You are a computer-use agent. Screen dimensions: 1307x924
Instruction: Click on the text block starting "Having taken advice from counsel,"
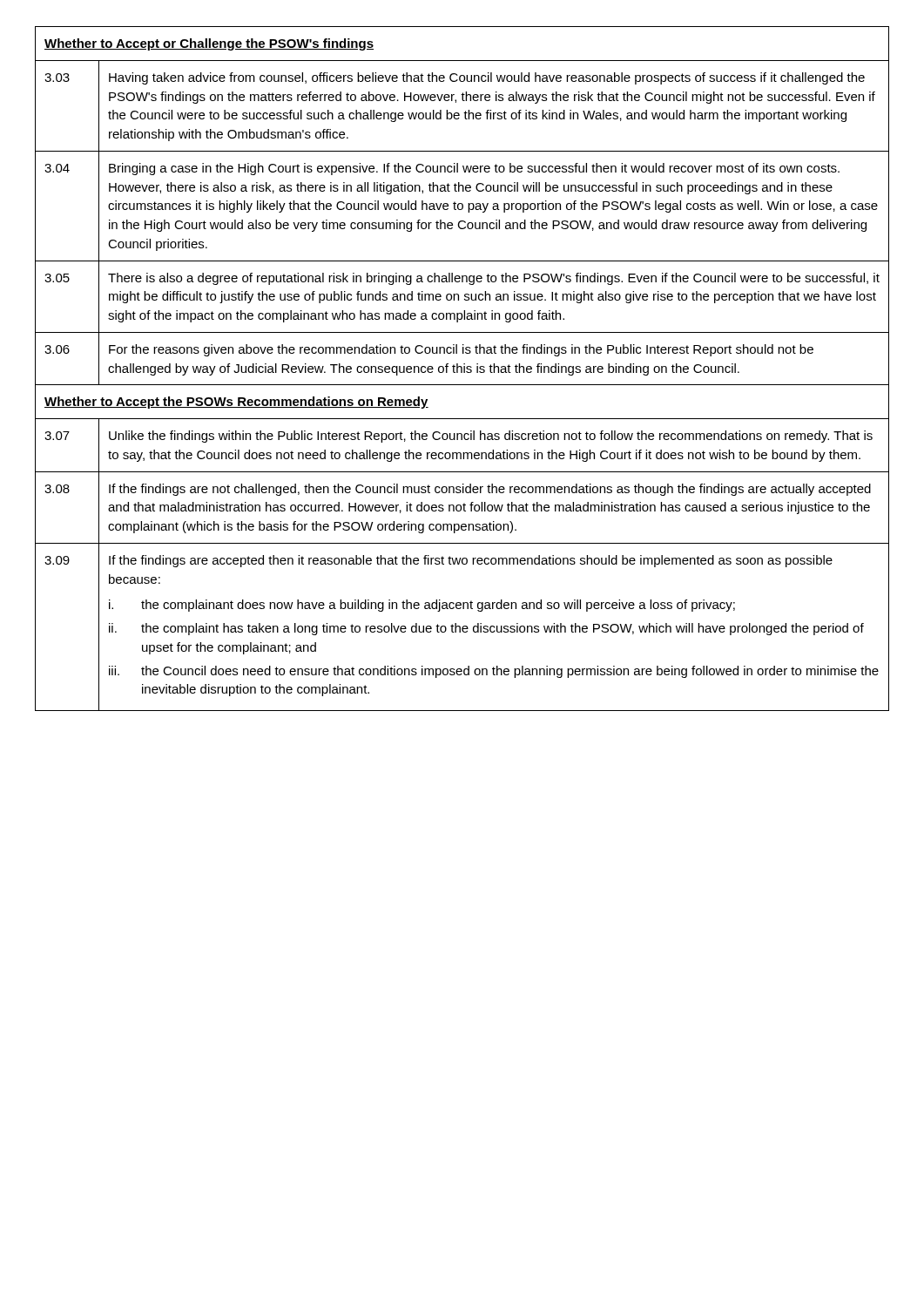(x=492, y=105)
